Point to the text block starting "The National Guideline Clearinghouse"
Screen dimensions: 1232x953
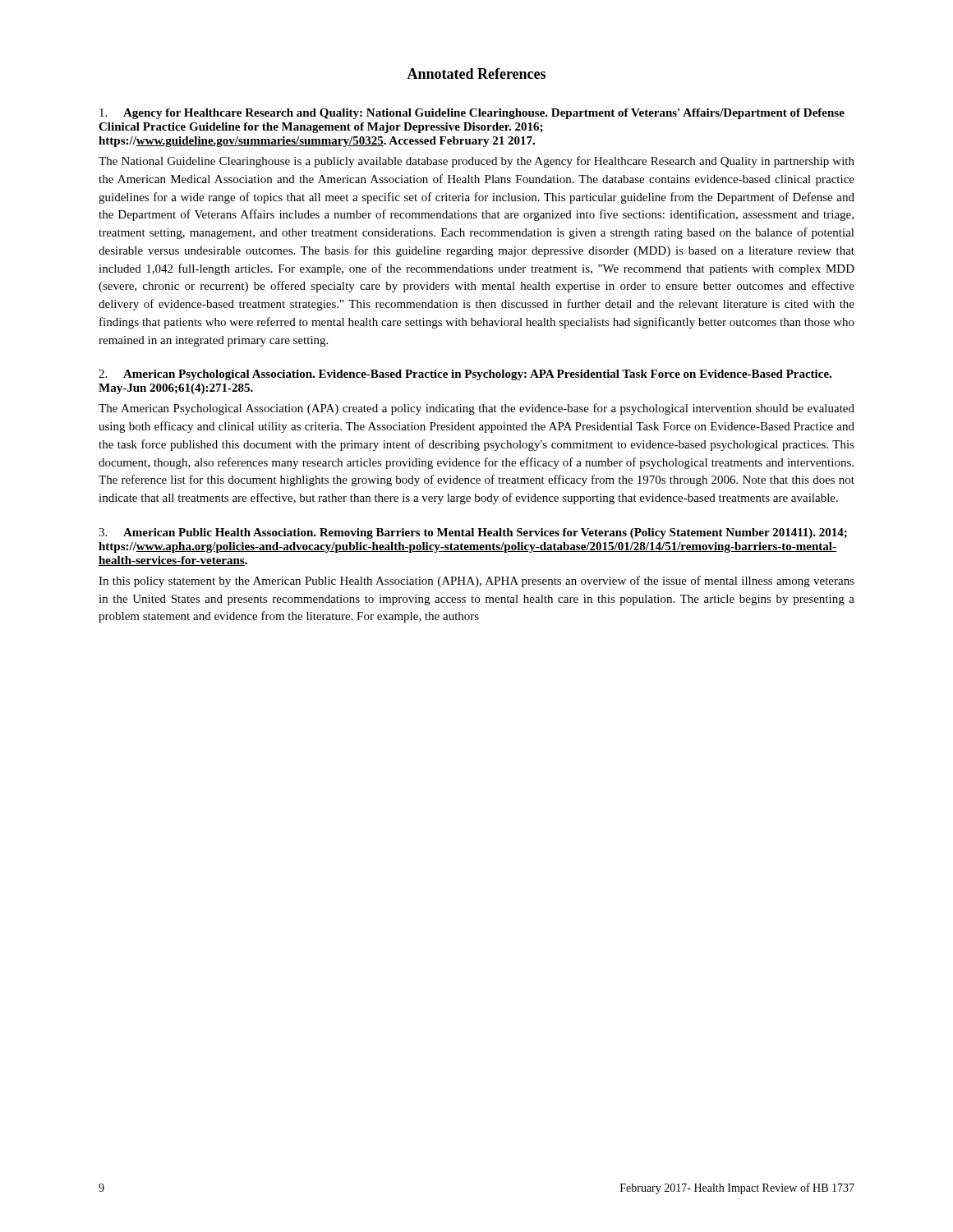tap(476, 251)
